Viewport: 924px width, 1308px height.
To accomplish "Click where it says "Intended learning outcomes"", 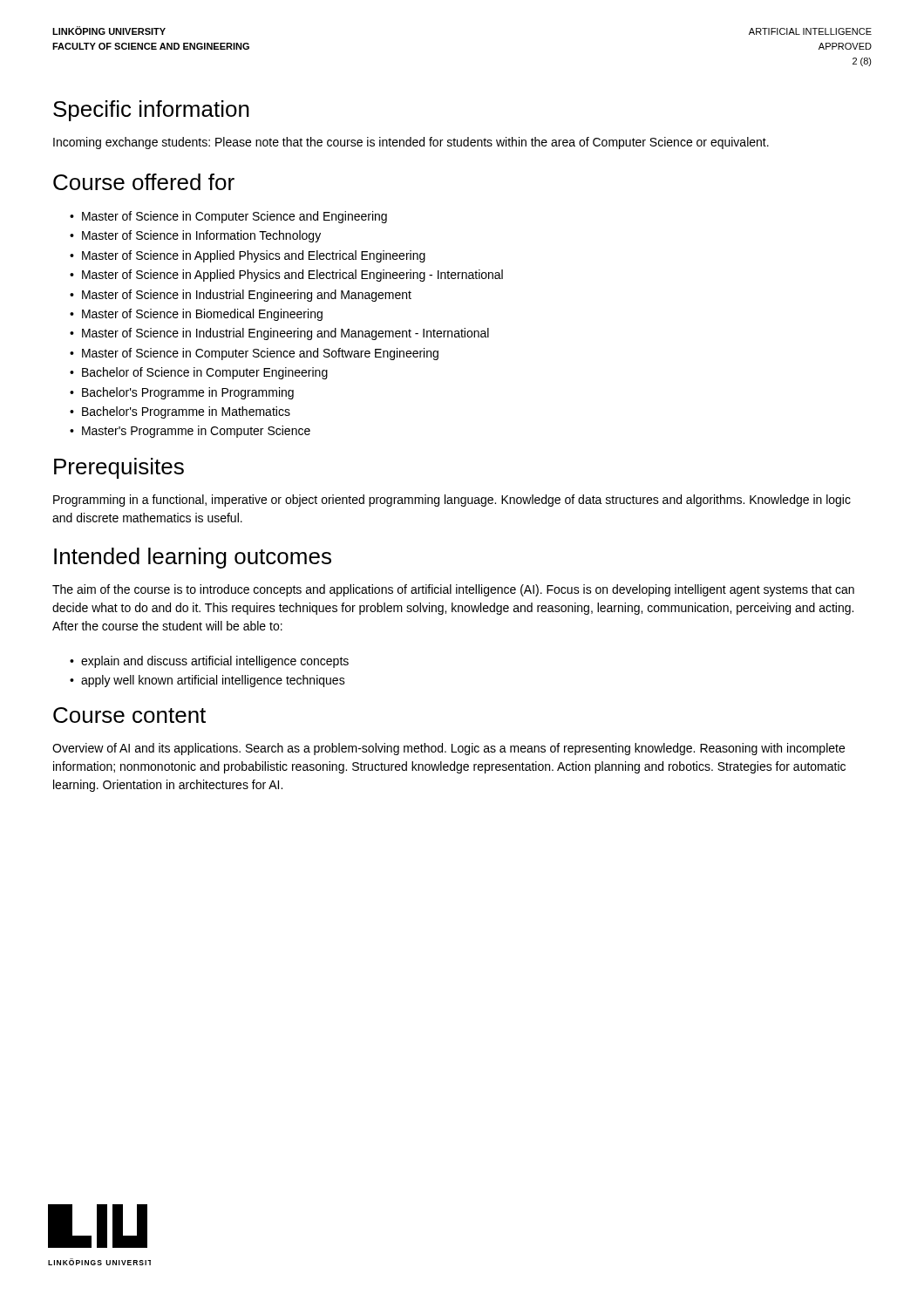I will coord(193,558).
